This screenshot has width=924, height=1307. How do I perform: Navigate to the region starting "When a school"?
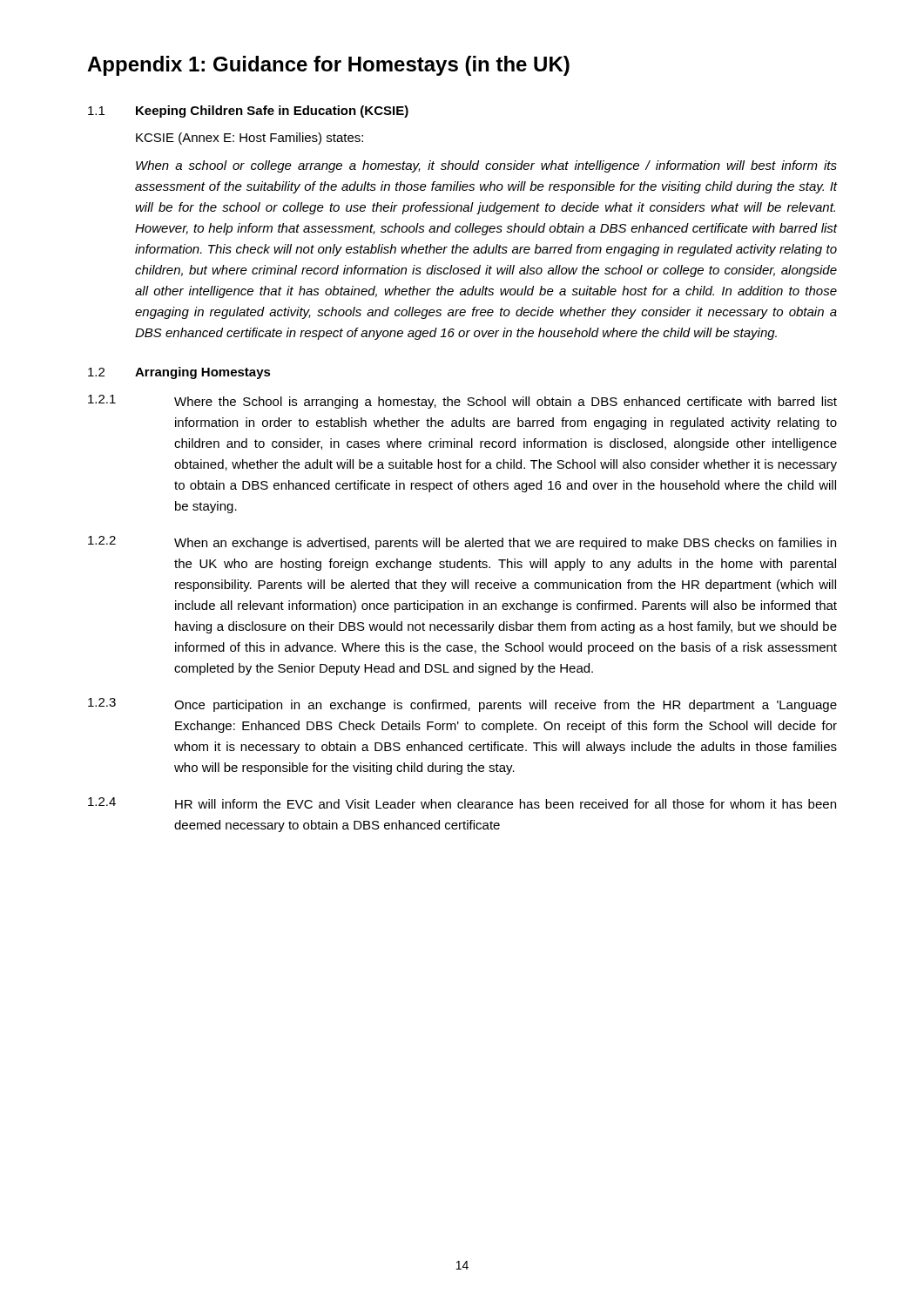486,249
